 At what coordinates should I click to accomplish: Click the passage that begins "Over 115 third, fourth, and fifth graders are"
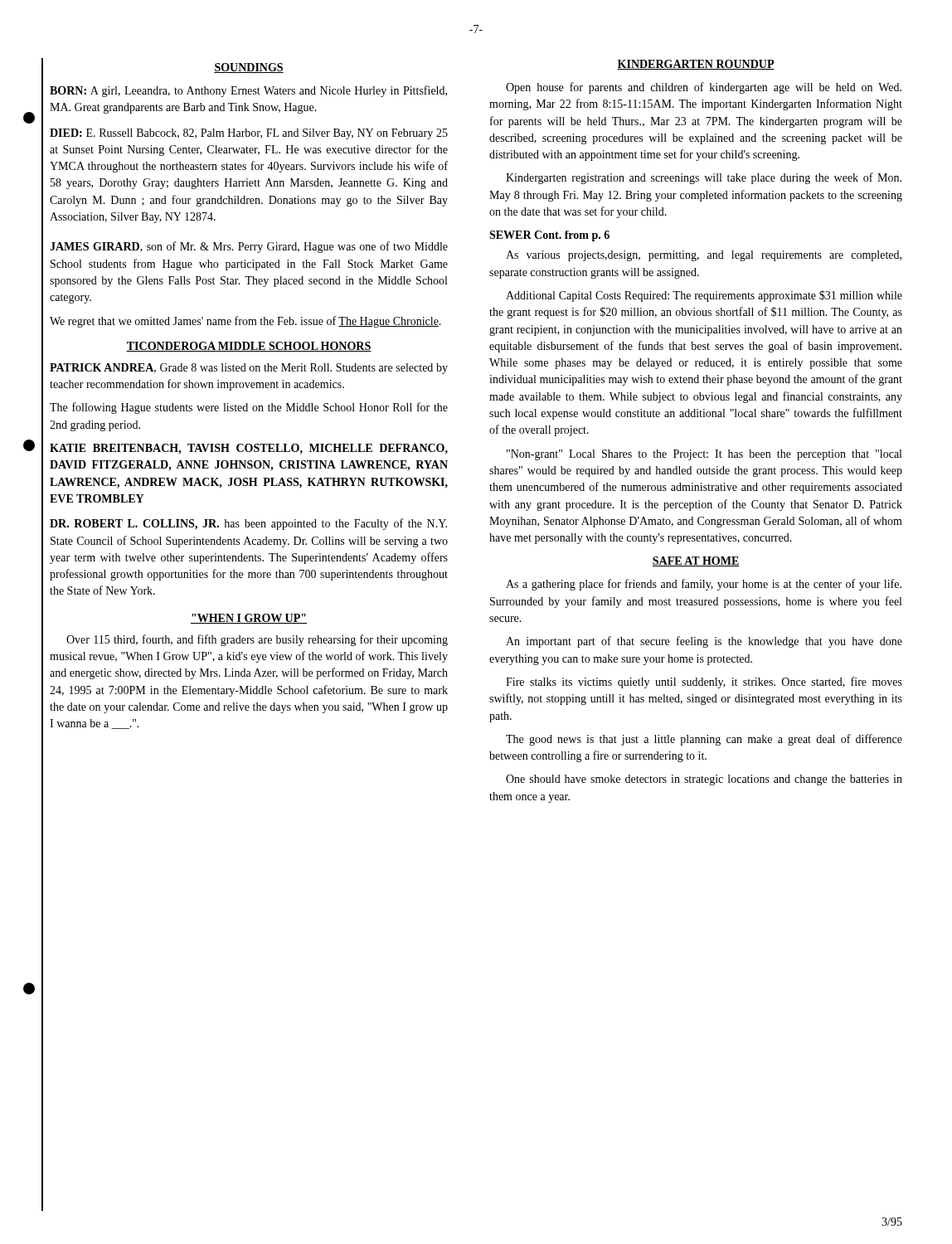[249, 682]
